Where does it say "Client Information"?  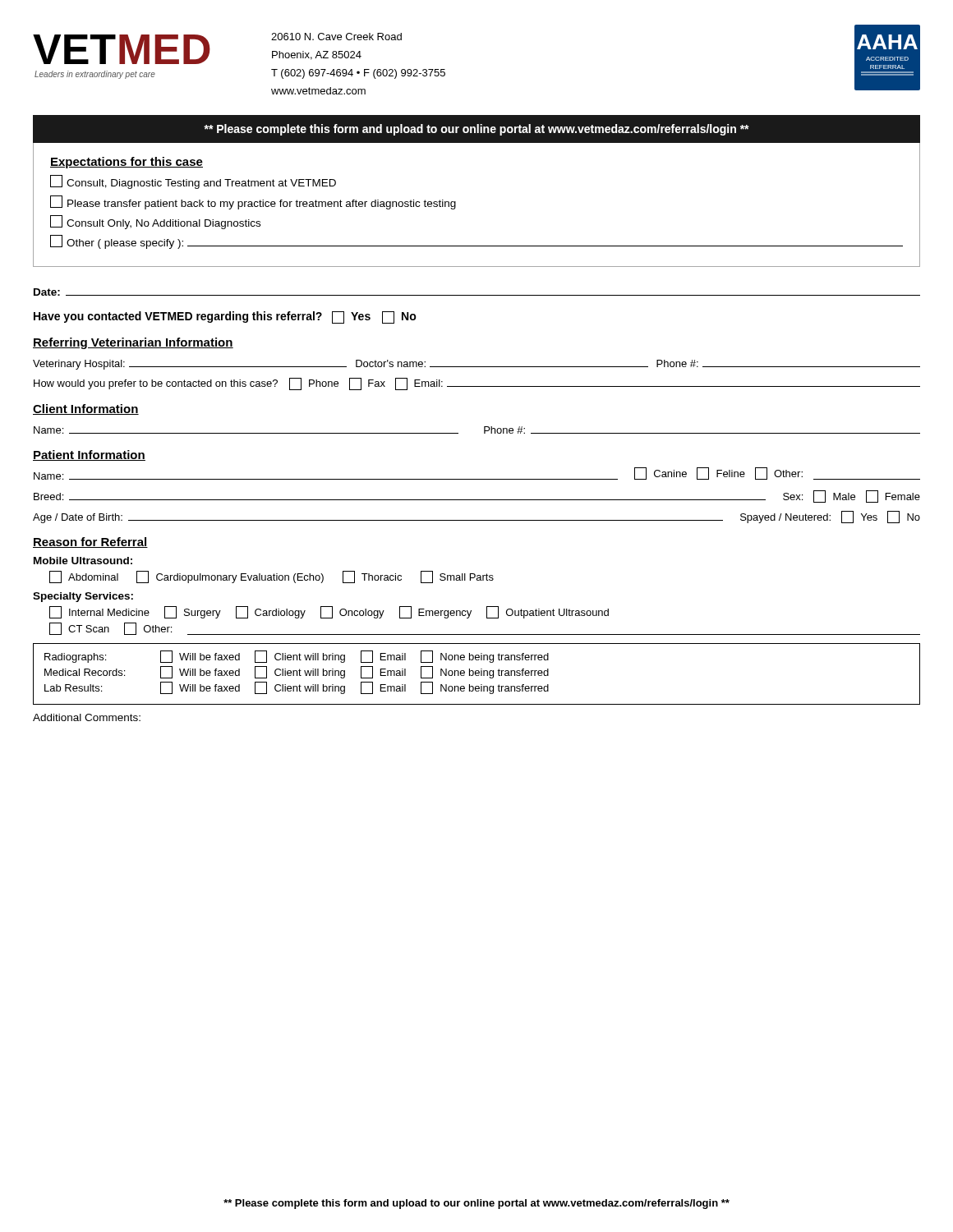click(86, 409)
